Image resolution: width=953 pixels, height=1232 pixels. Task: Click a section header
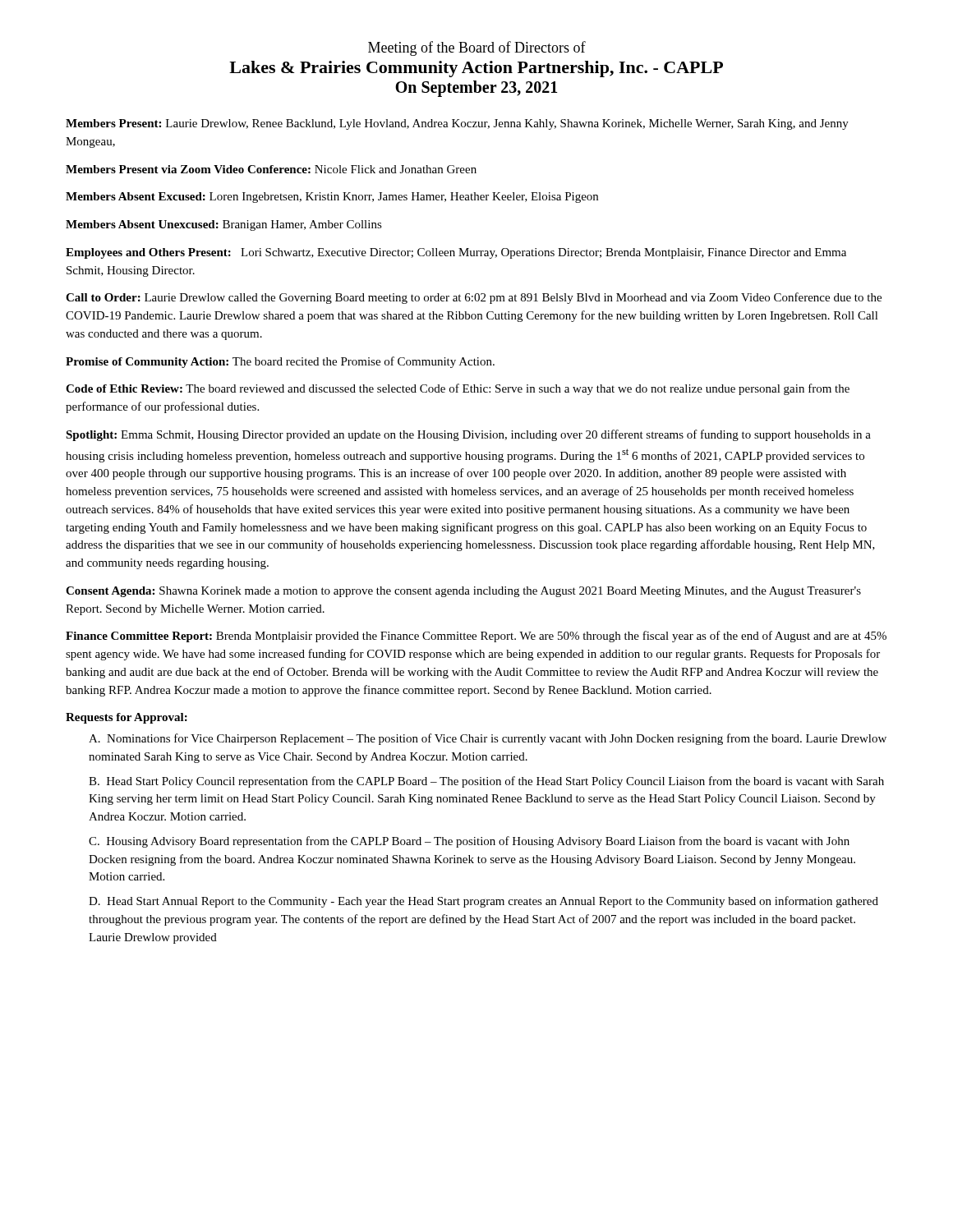[x=476, y=718]
